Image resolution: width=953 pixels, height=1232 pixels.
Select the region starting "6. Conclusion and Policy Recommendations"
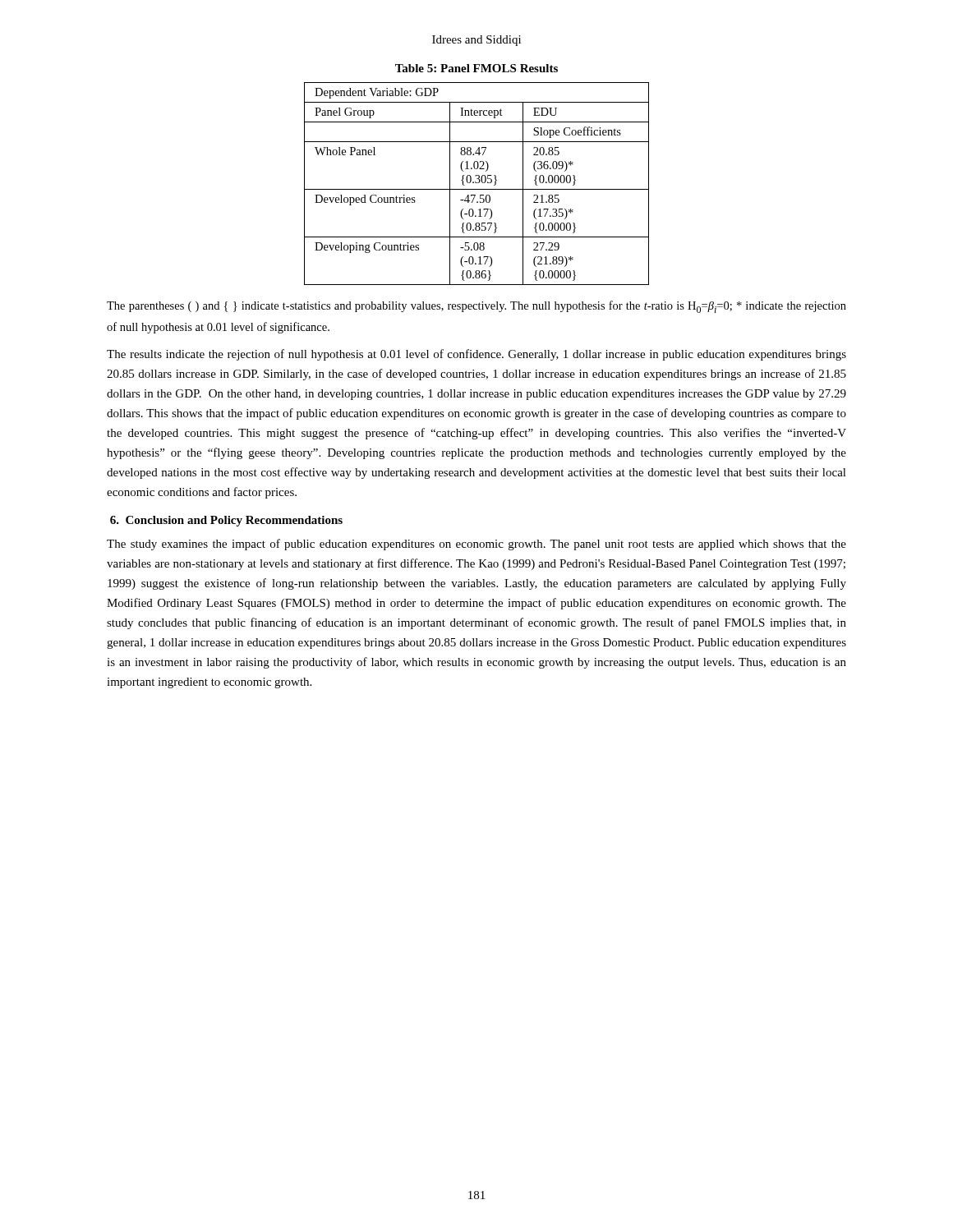[x=225, y=520]
